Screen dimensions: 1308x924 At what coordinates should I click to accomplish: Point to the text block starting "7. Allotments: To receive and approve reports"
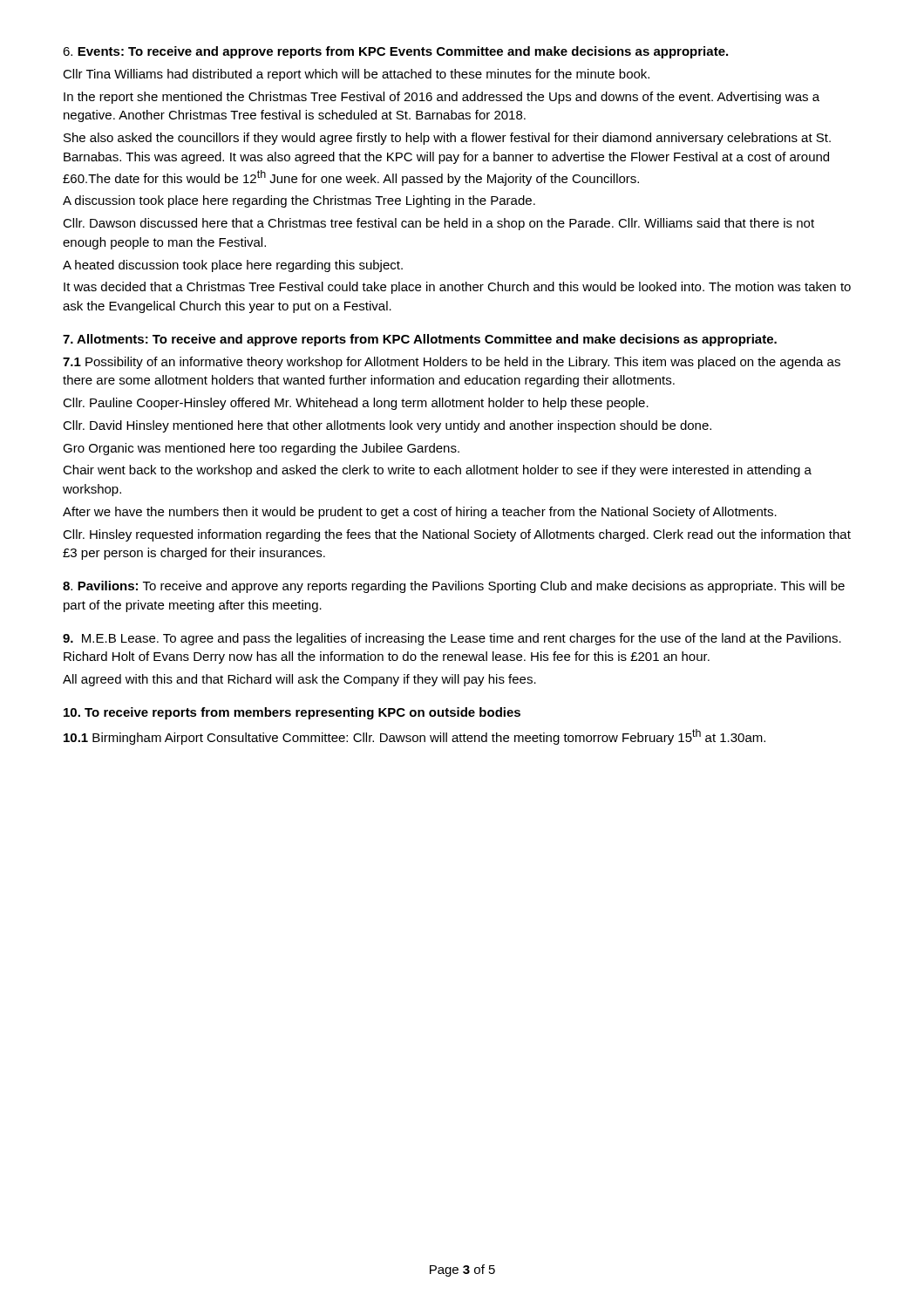pos(462,339)
